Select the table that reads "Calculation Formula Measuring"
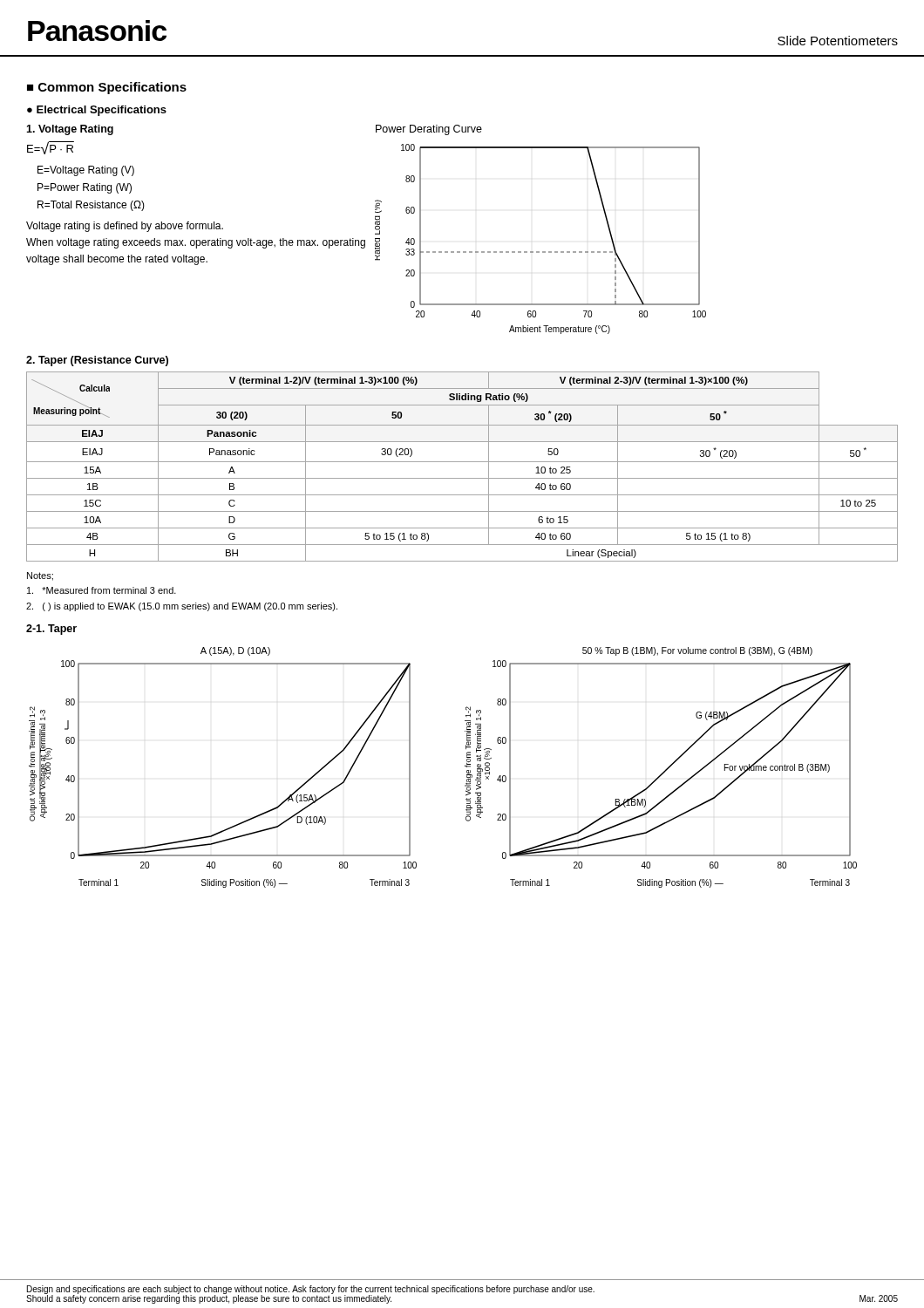 (x=462, y=466)
